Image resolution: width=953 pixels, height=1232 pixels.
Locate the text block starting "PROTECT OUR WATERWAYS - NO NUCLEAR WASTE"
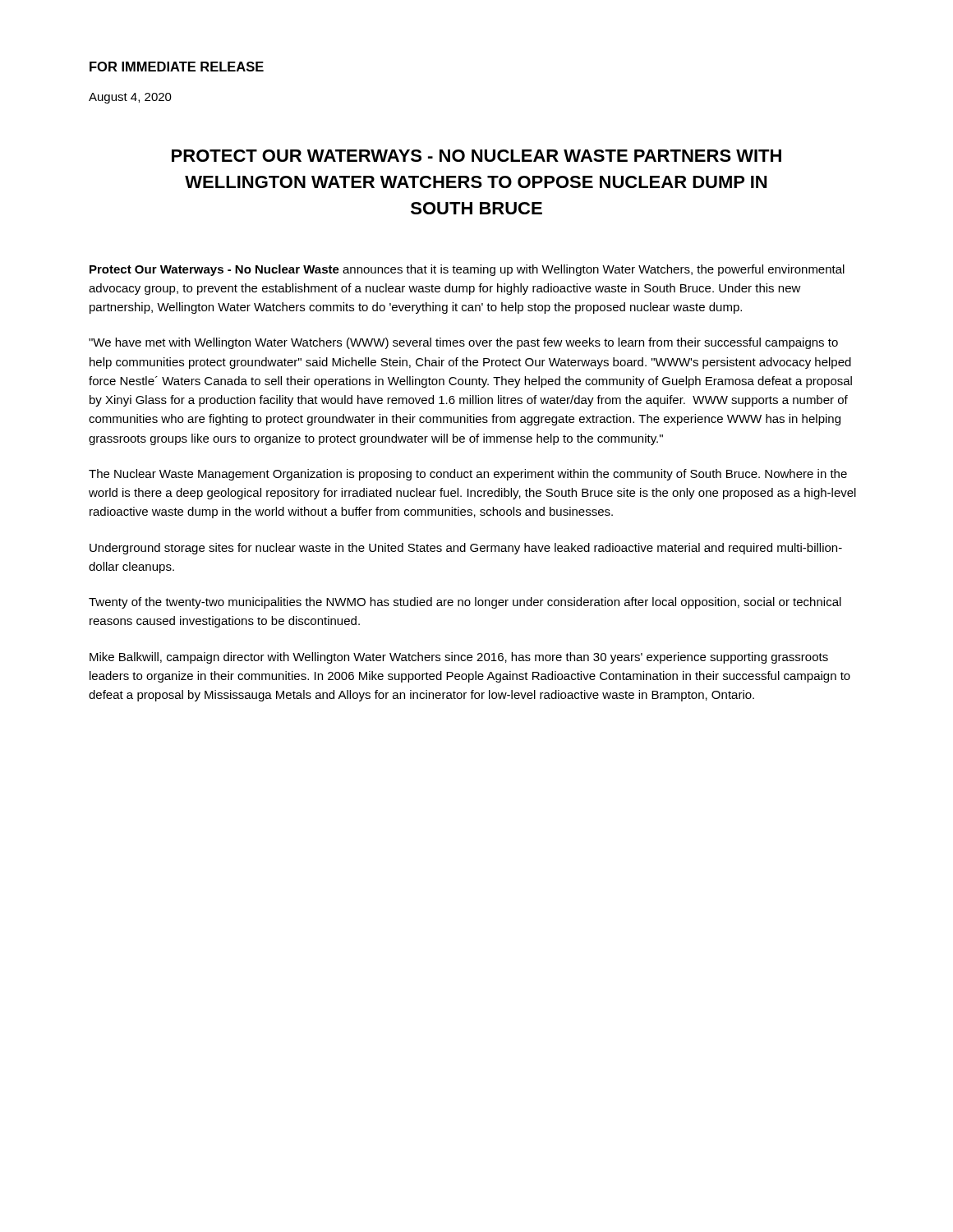coord(476,182)
